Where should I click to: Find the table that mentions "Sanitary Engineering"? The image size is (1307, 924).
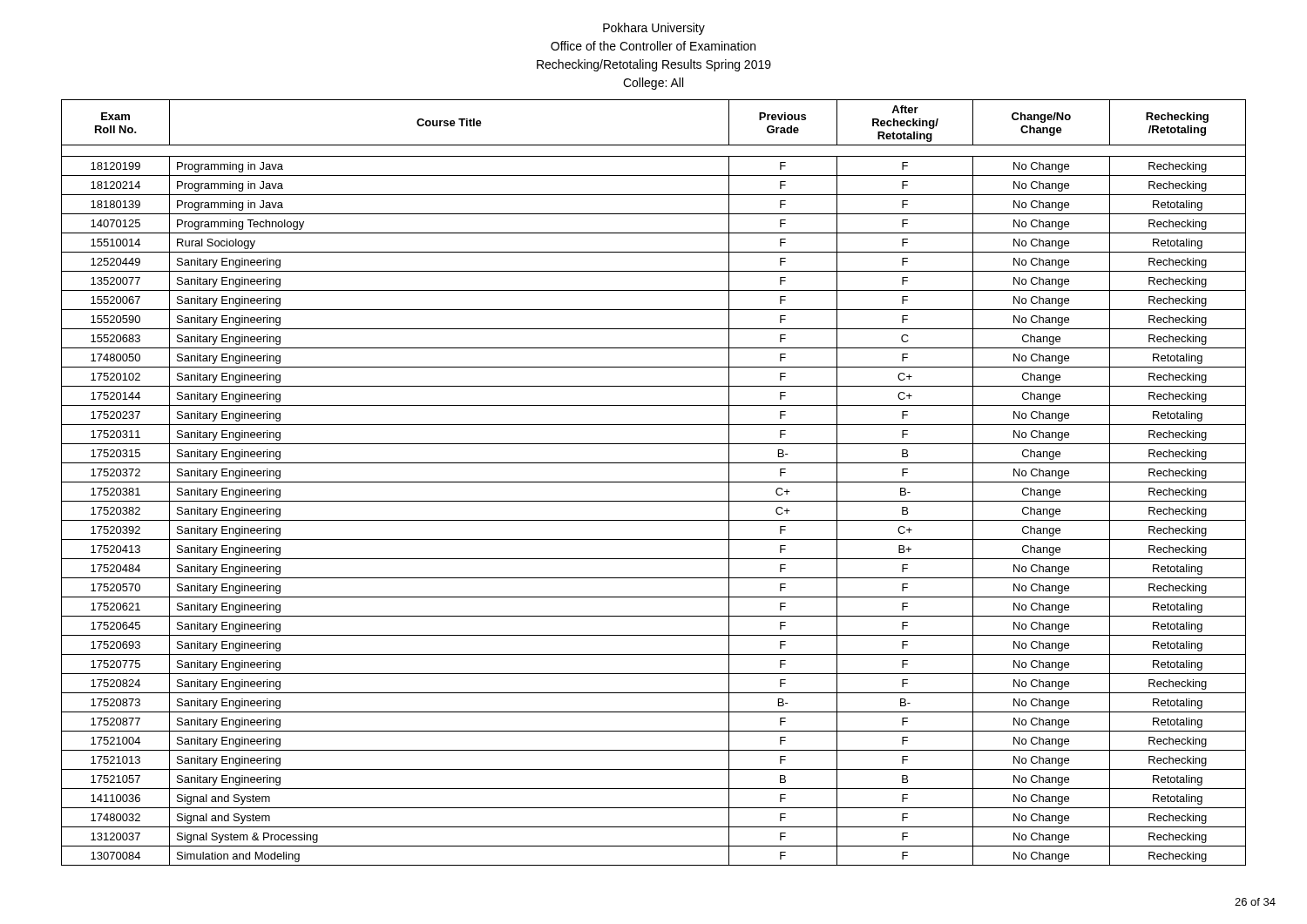(x=654, y=482)
